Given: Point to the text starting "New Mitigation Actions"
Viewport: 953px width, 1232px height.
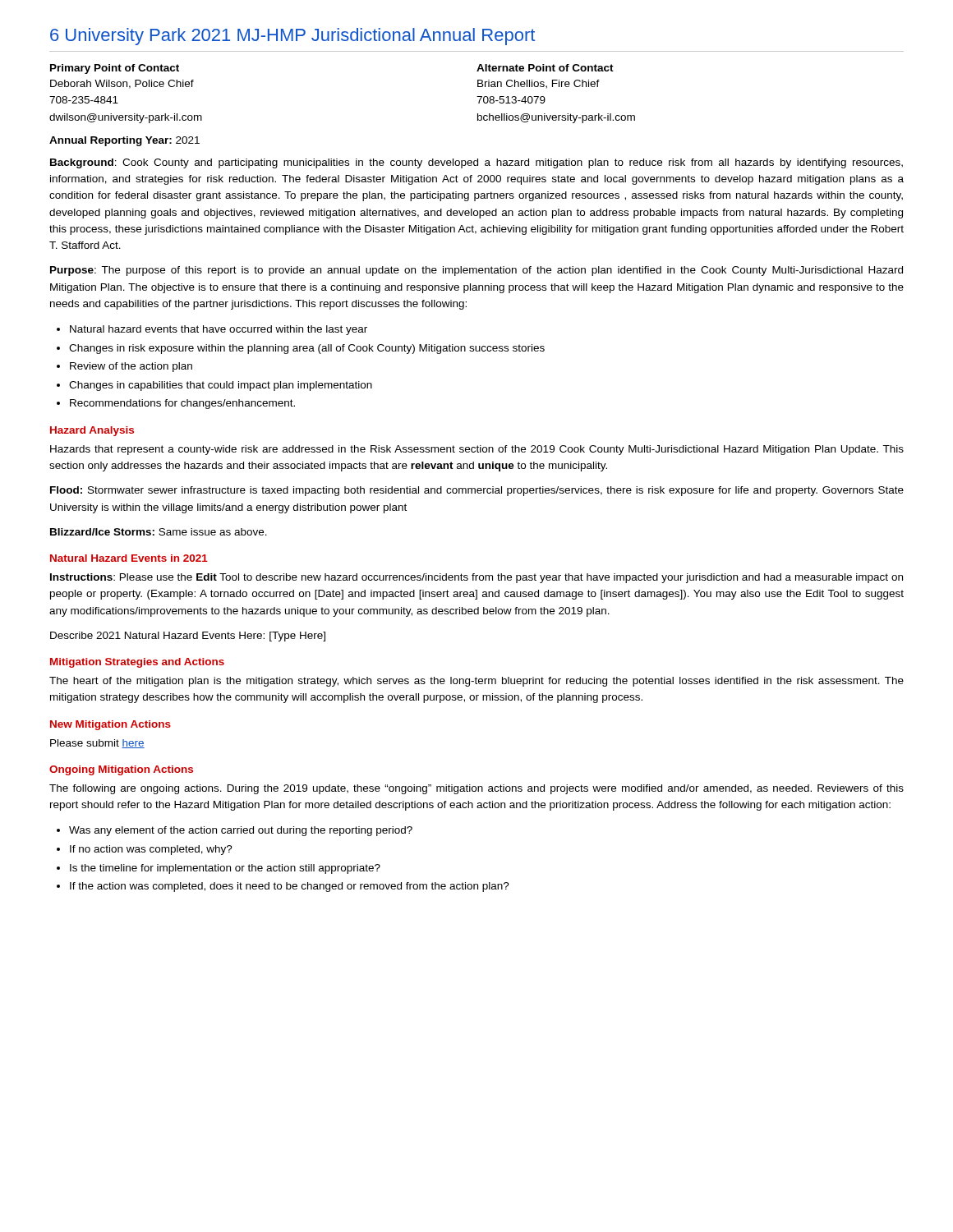Looking at the screenshot, I should coord(110,724).
